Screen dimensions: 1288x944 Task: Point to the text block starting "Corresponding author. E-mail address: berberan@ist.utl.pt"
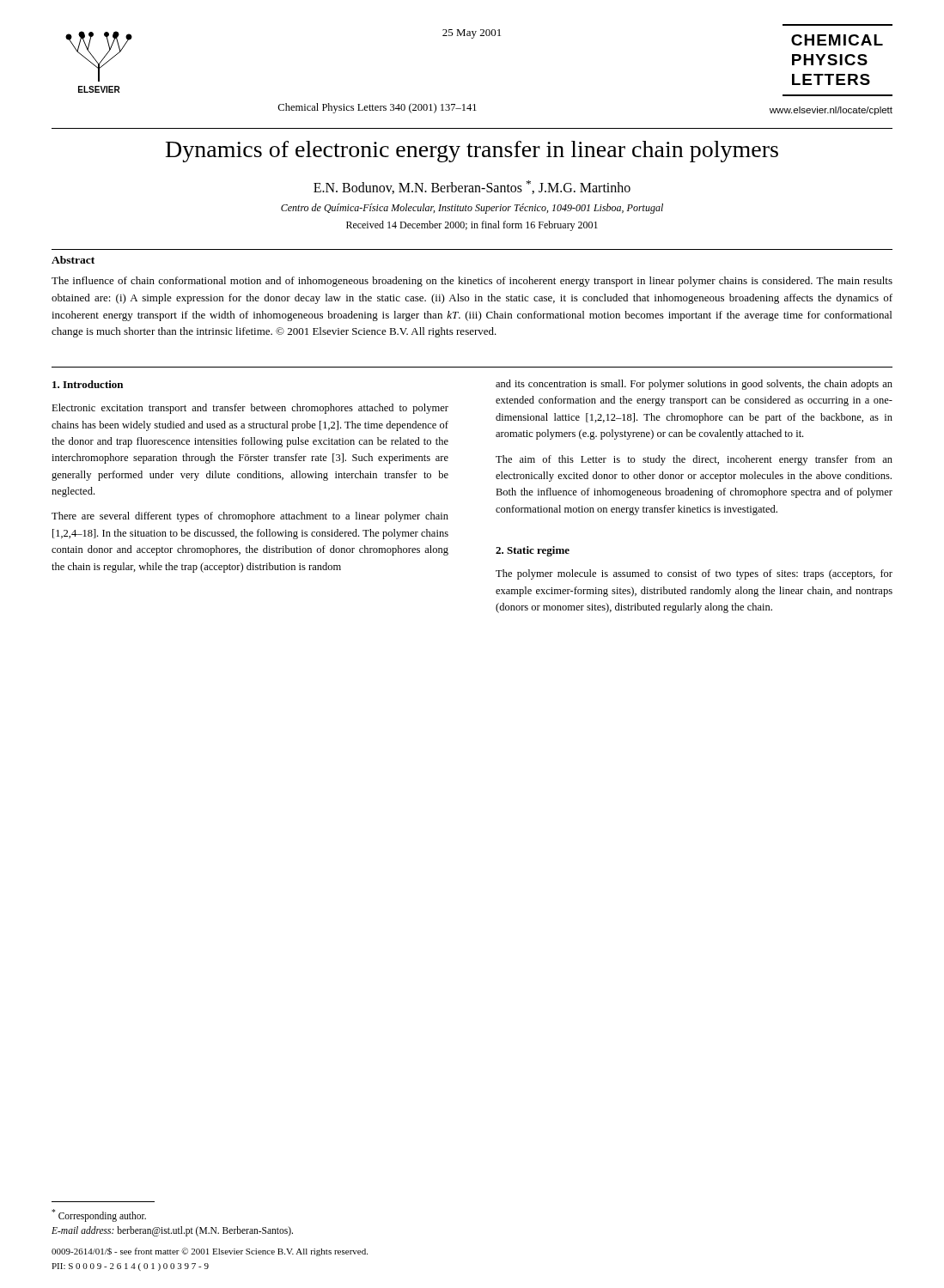click(x=250, y=1220)
